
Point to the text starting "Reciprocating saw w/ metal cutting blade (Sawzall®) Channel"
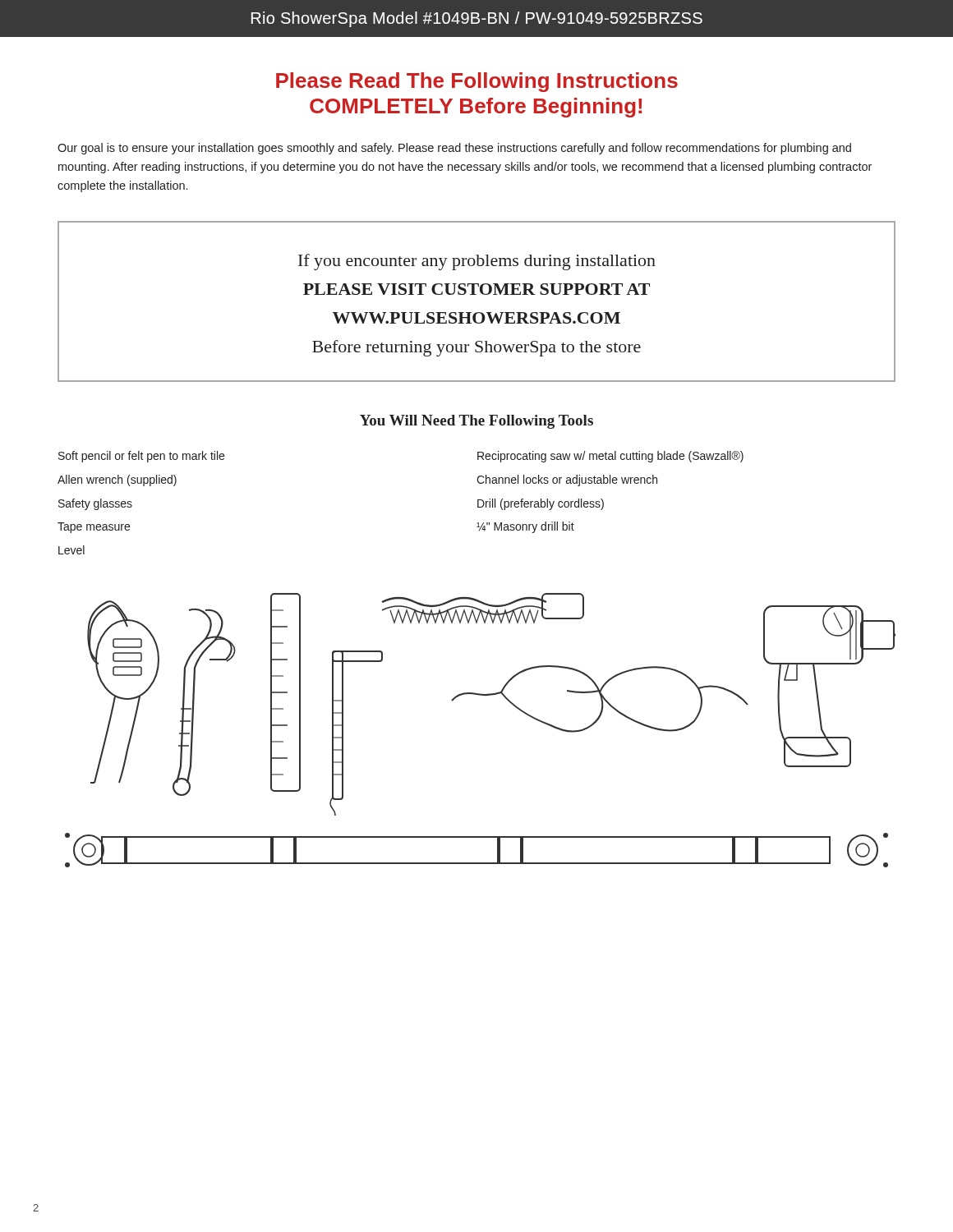610,491
